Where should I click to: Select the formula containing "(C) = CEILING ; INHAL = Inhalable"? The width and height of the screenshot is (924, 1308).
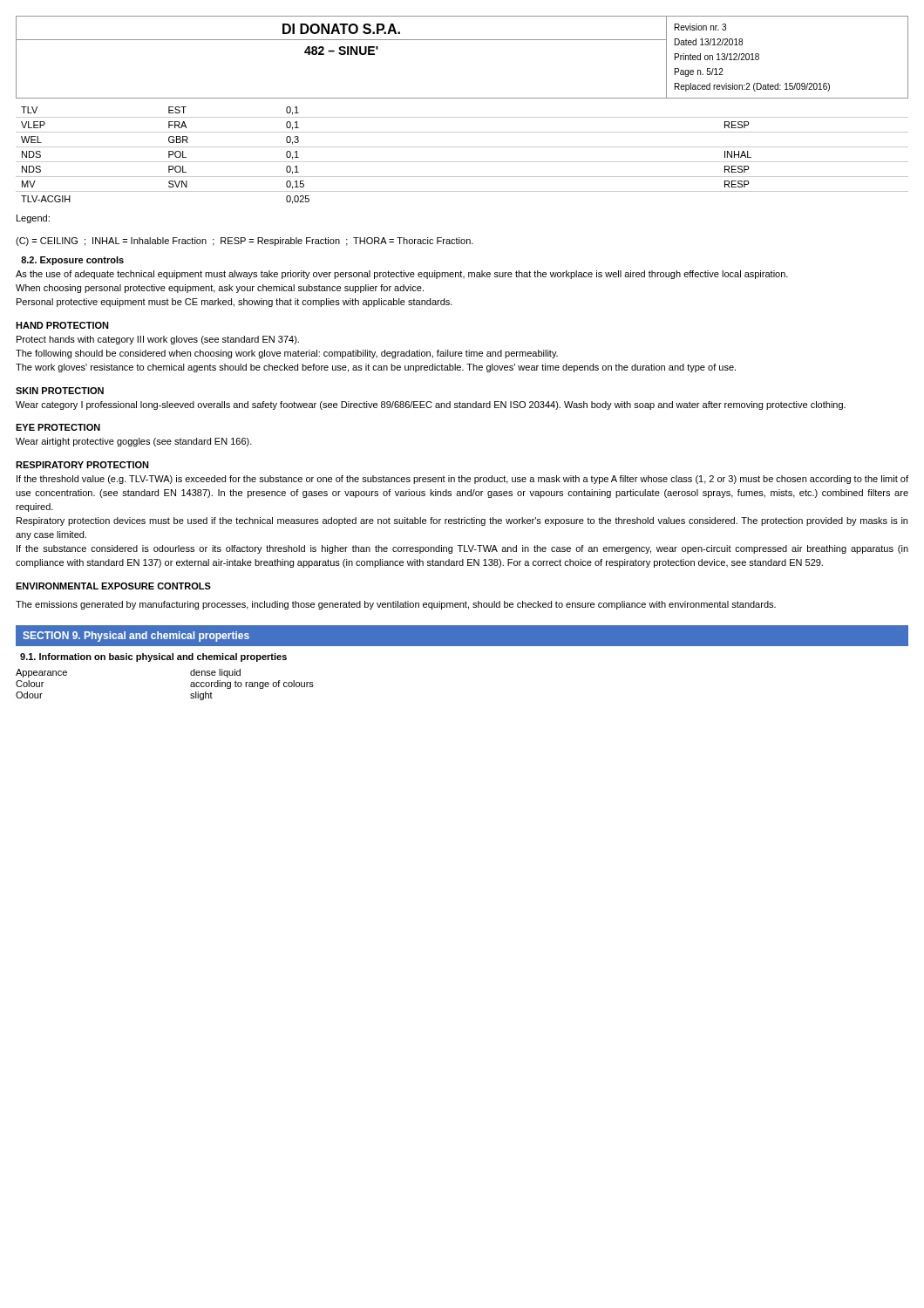click(245, 241)
